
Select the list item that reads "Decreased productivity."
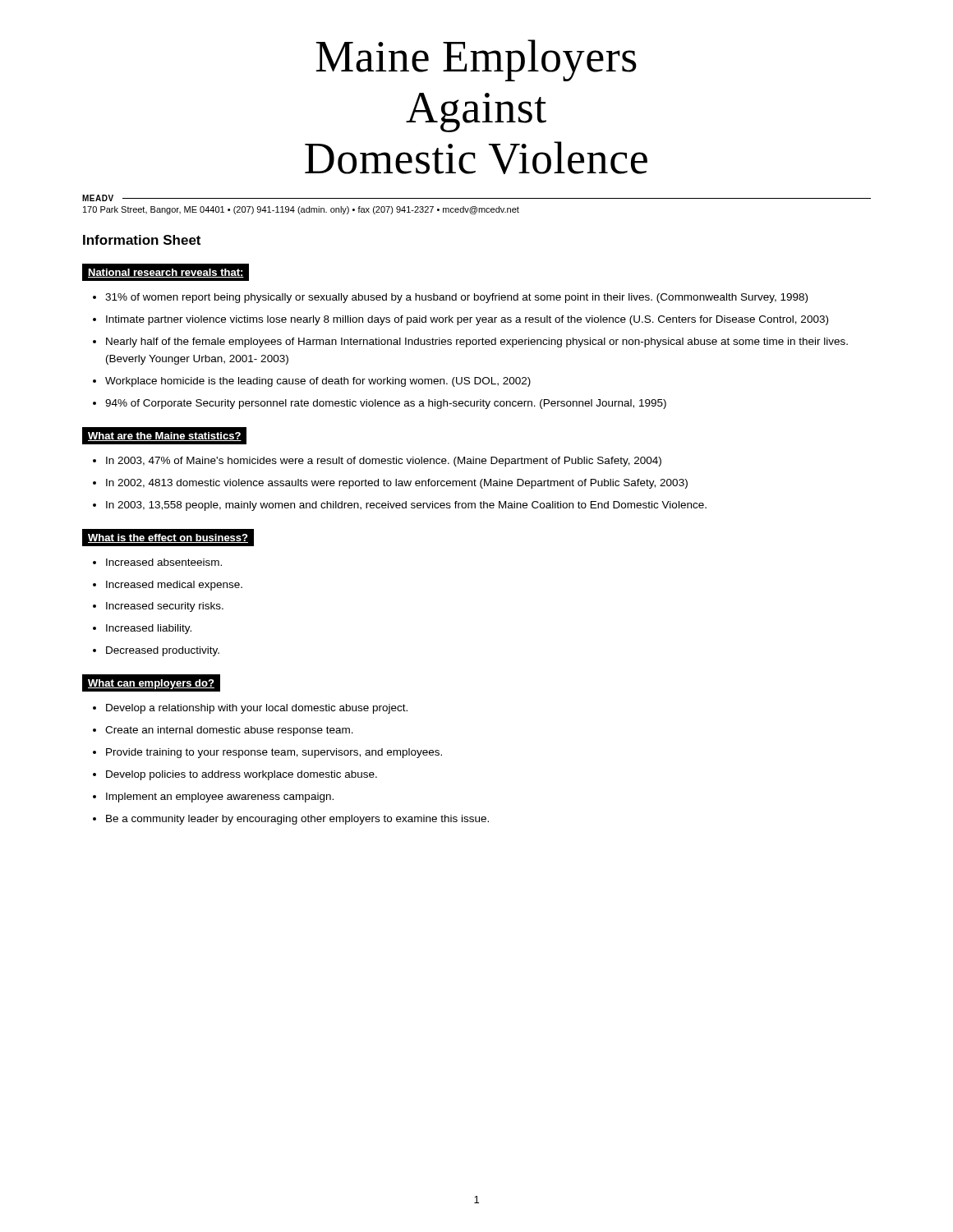(x=163, y=650)
